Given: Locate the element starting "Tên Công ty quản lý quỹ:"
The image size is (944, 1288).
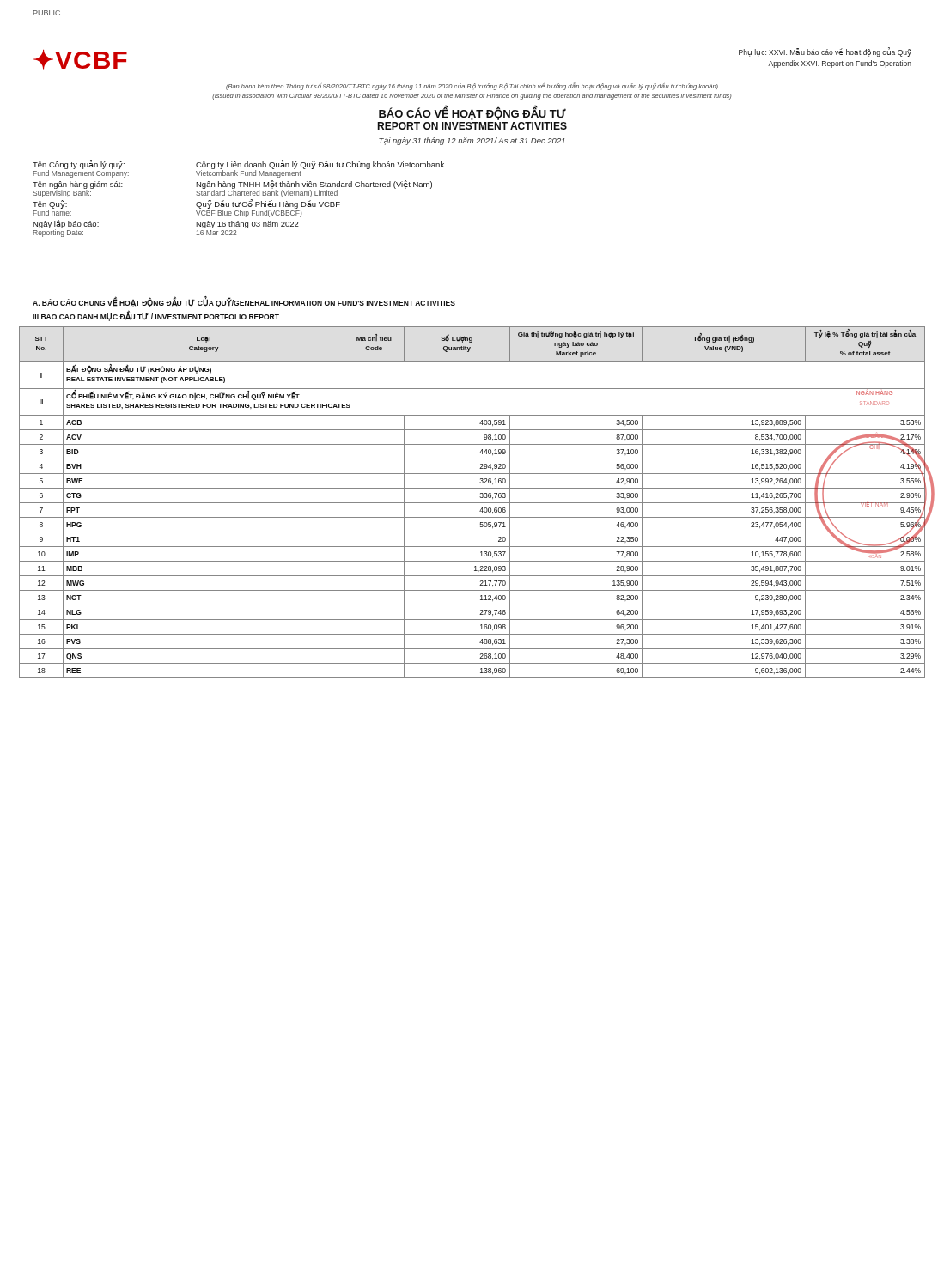Looking at the screenshot, I should 238,169.
